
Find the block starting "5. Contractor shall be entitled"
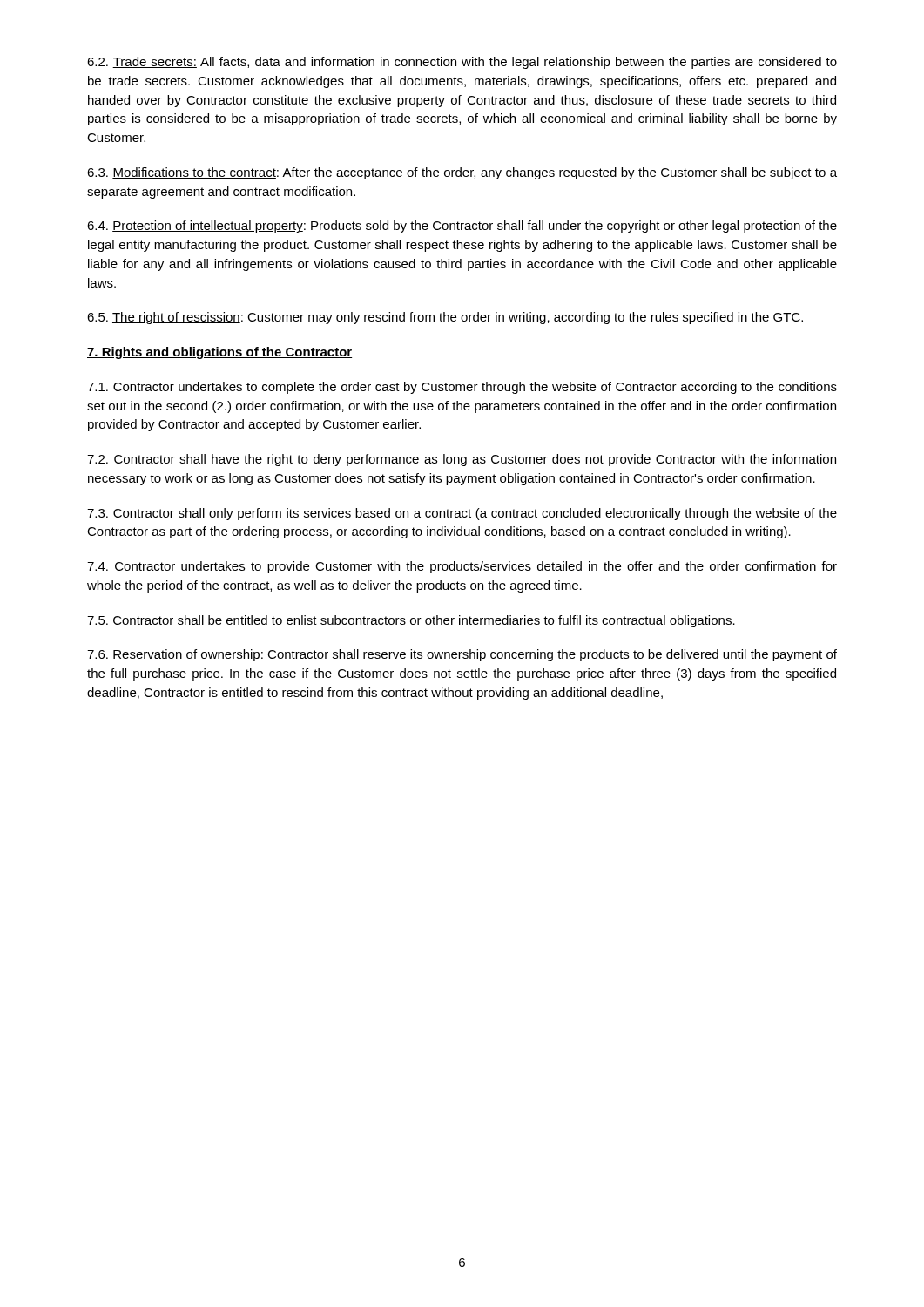tap(411, 620)
